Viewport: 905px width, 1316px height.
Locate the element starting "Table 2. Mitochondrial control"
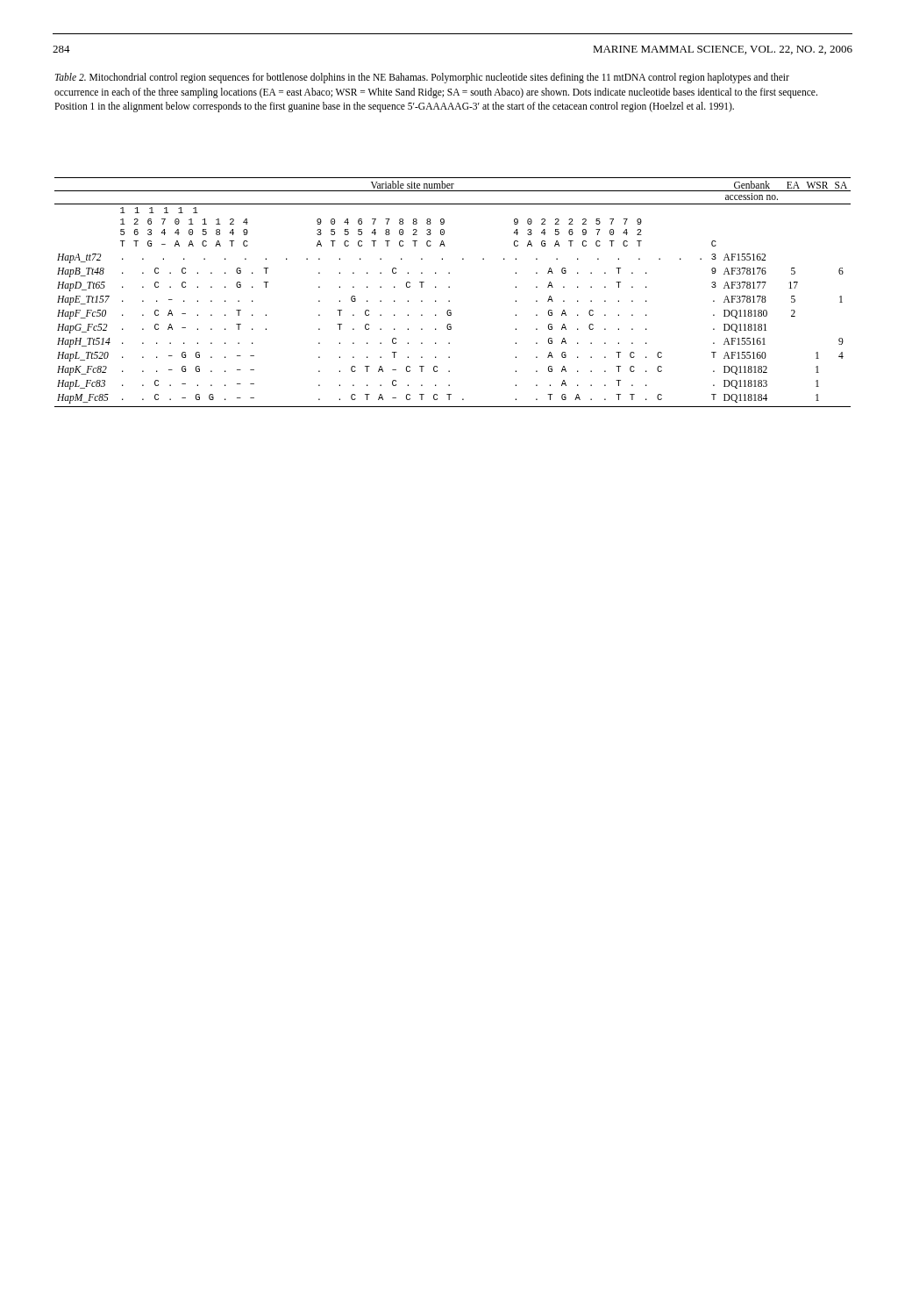436,92
